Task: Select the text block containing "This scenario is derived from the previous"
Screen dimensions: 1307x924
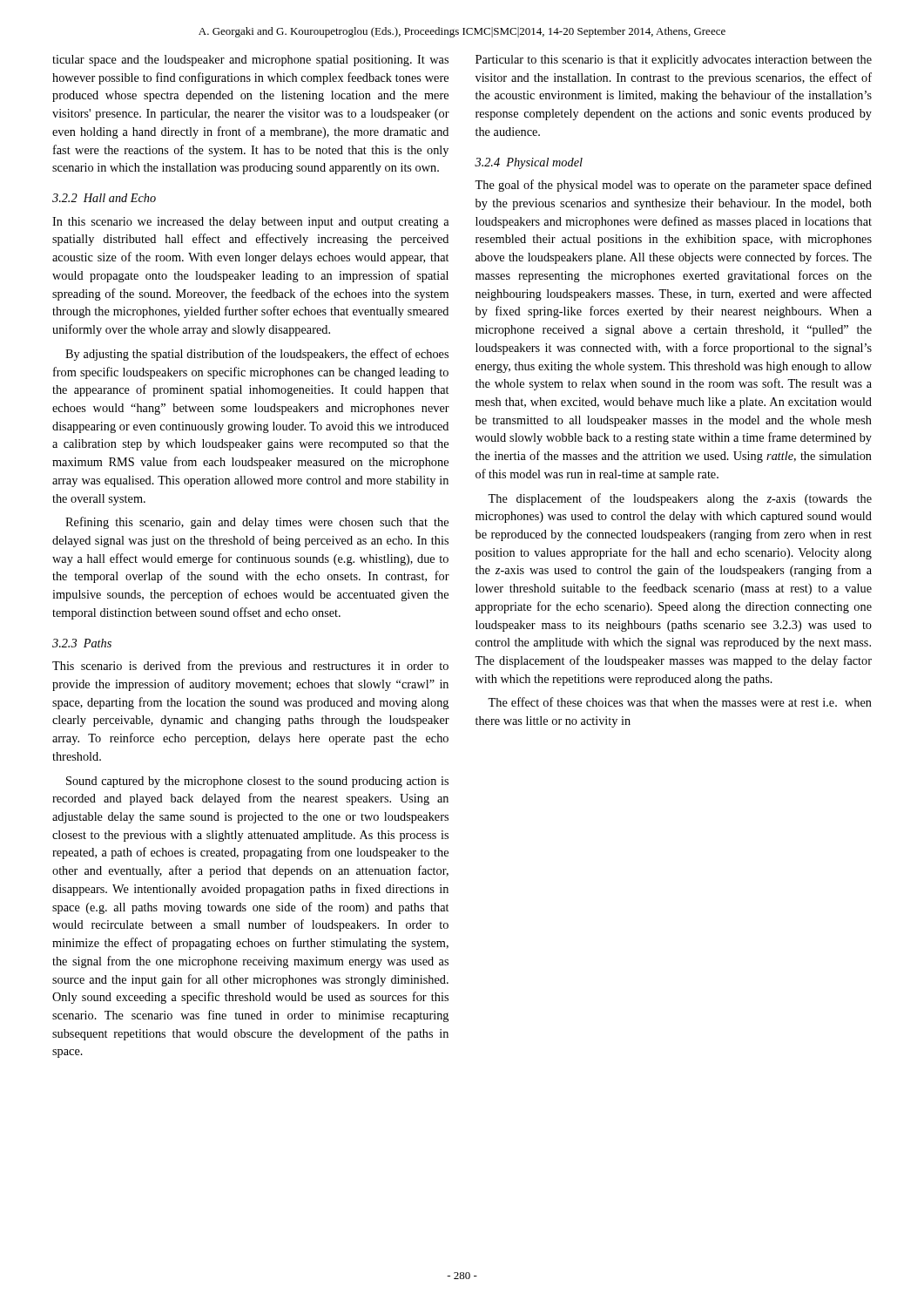Action: pyautogui.click(x=251, y=711)
